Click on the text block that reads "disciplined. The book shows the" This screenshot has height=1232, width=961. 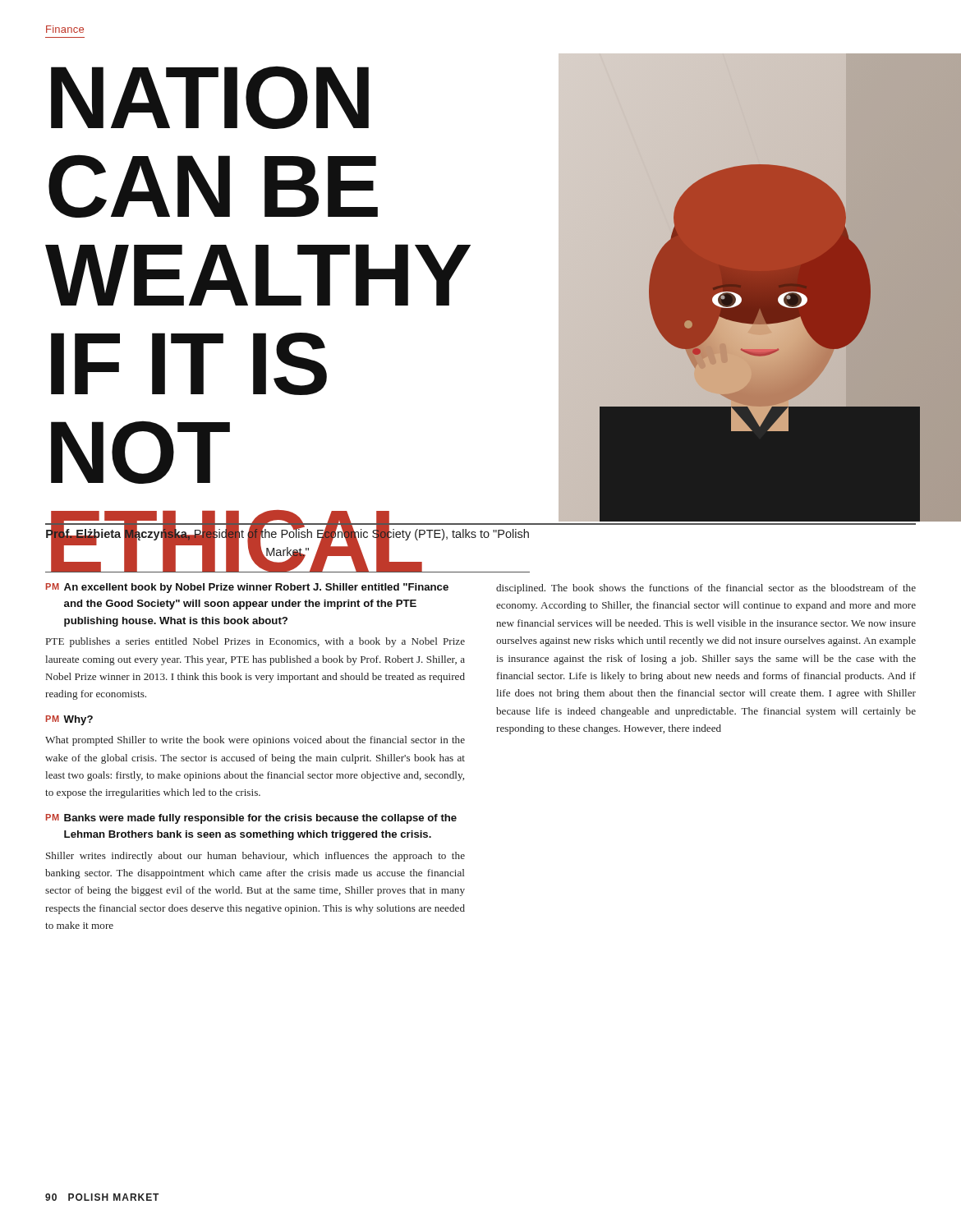click(706, 658)
